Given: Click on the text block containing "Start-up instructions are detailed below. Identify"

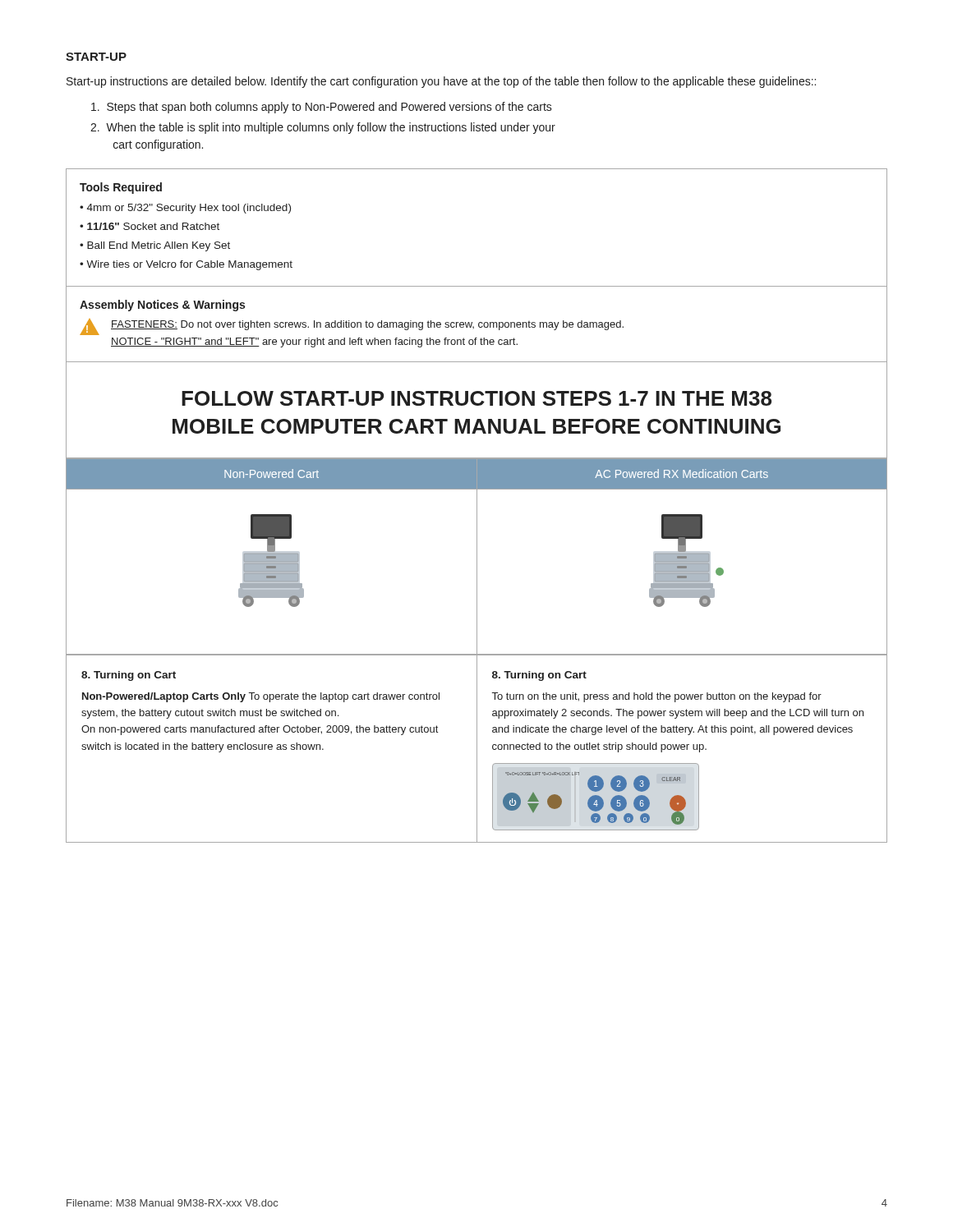Looking at the screenshot, I should [441, 81].
